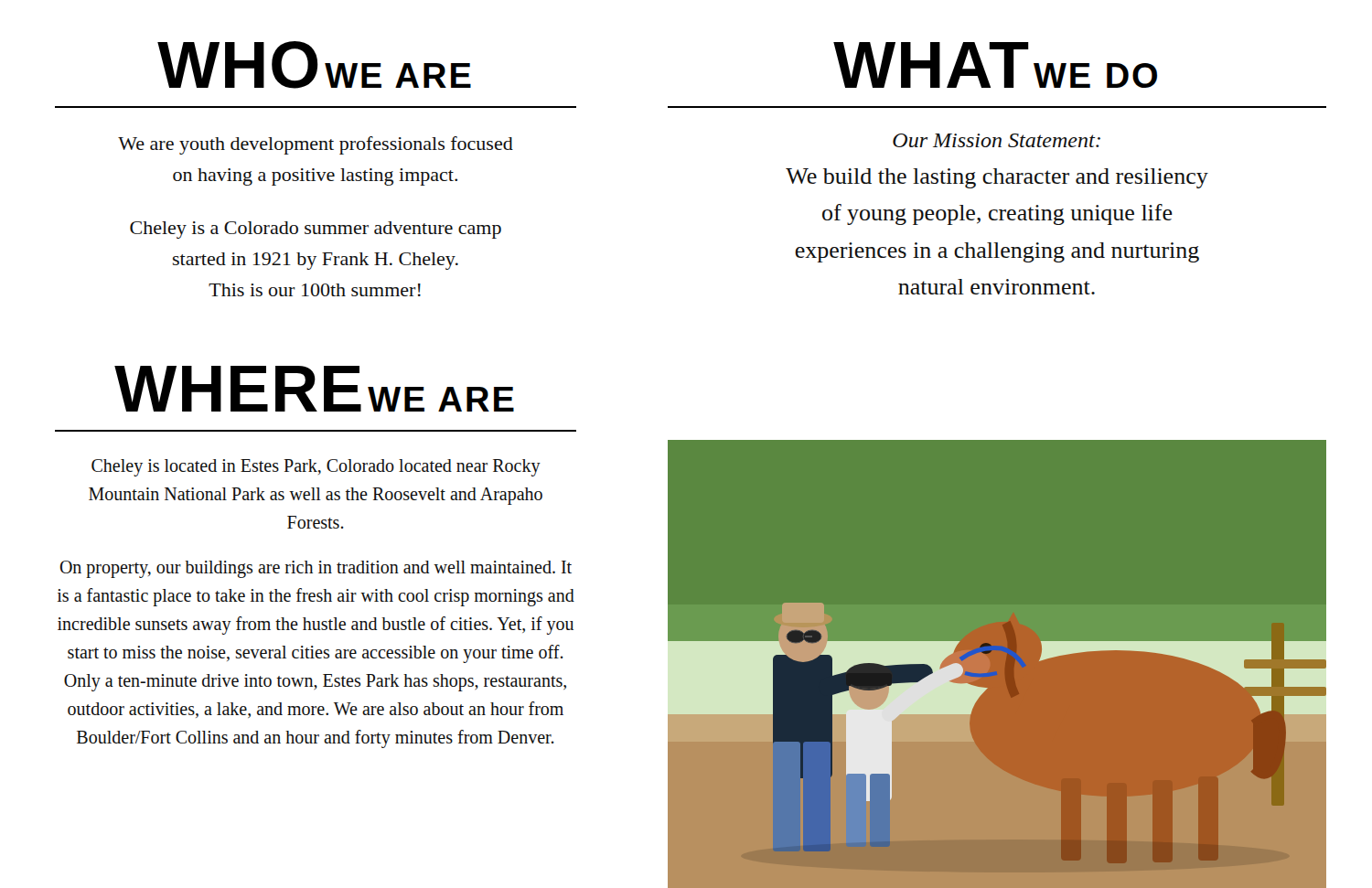1372x888 pixels.
Task: Where is the passage that starts "Cheley is located in Estes Park, Colorado"?
Action: [x=316, y=494]
